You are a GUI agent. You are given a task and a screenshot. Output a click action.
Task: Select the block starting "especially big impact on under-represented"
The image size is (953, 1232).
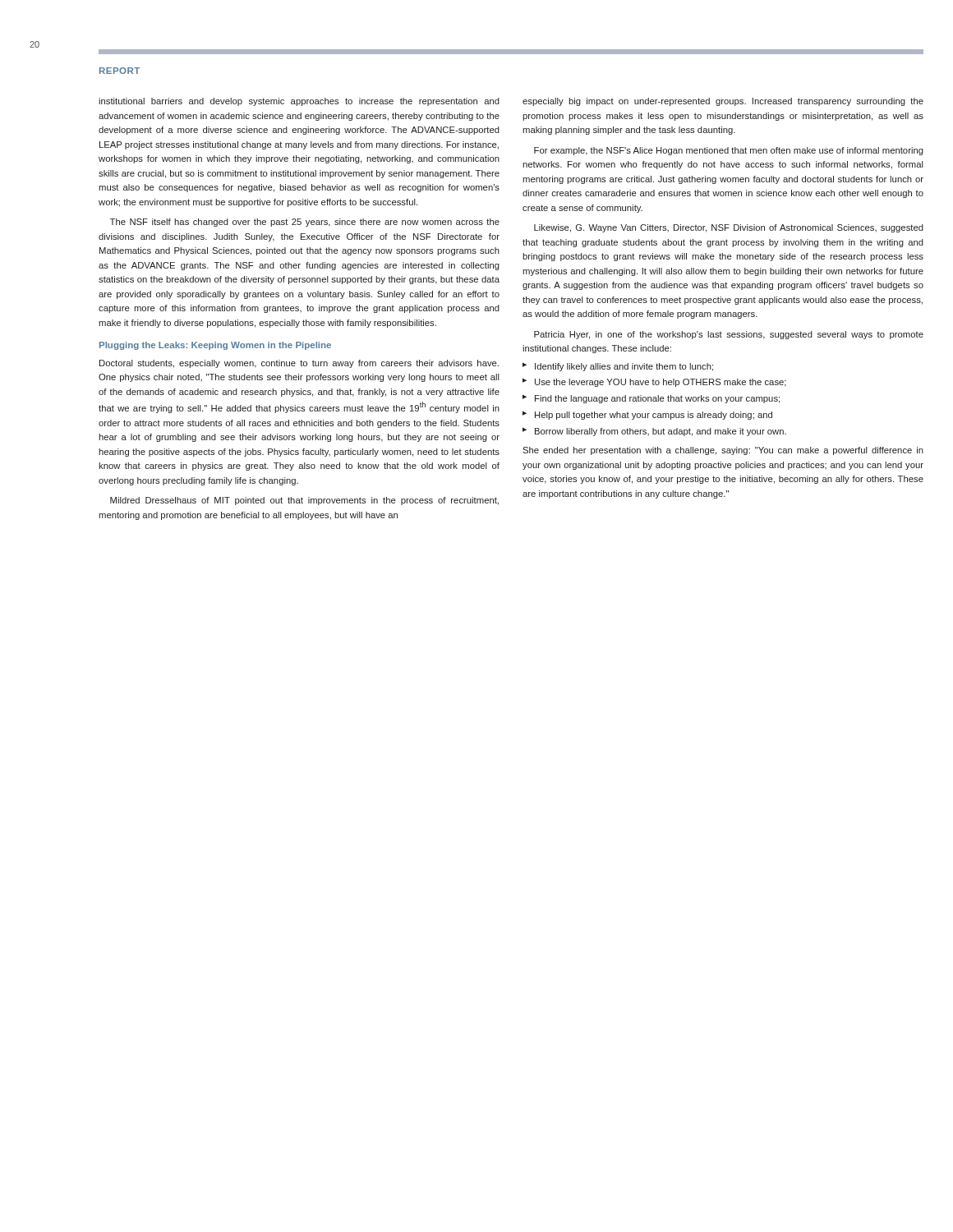pyautogui.click(x=723, y=116)
